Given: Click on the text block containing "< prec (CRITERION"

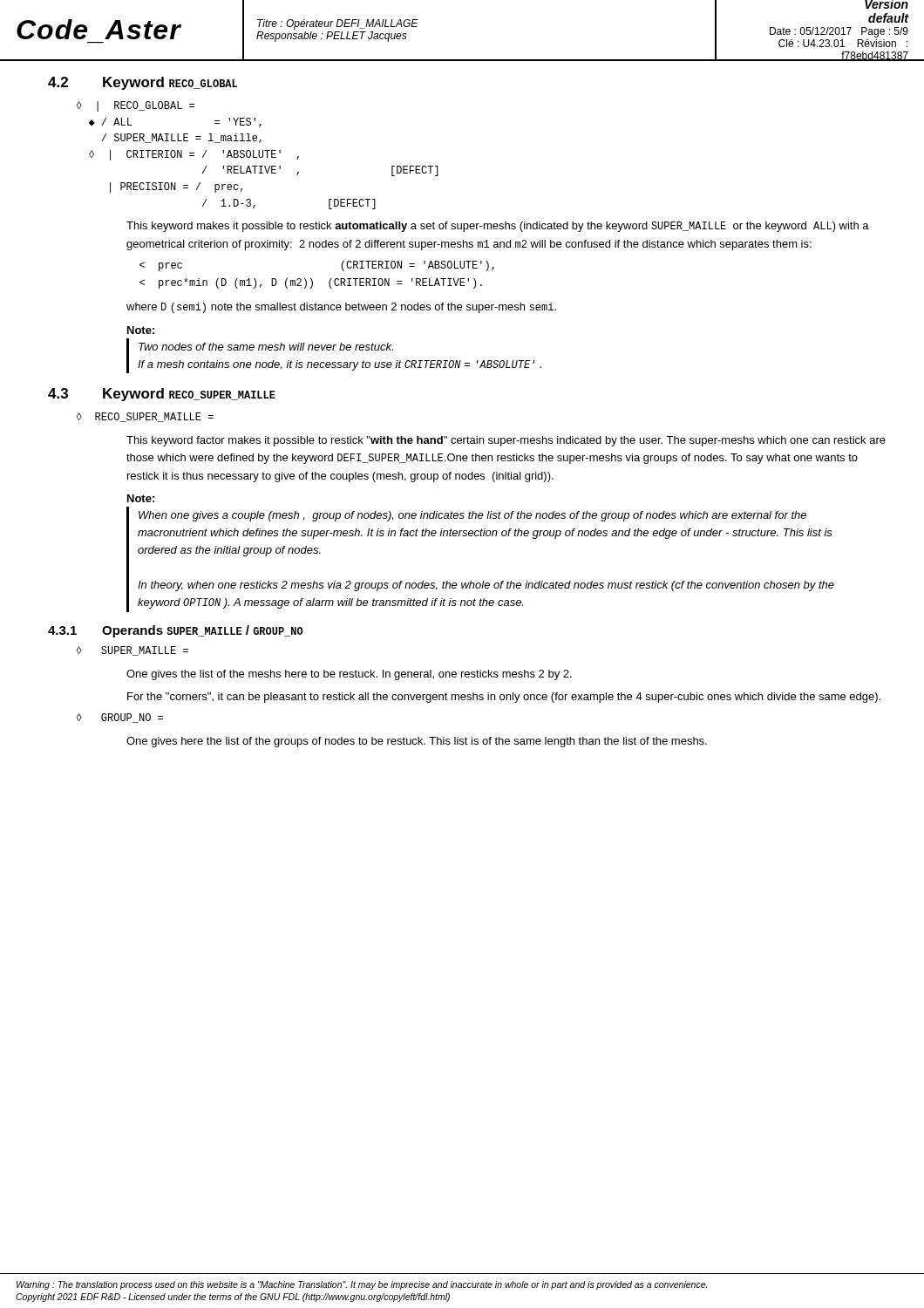Looking at the screenshot, I should click(x=312, y=275).
